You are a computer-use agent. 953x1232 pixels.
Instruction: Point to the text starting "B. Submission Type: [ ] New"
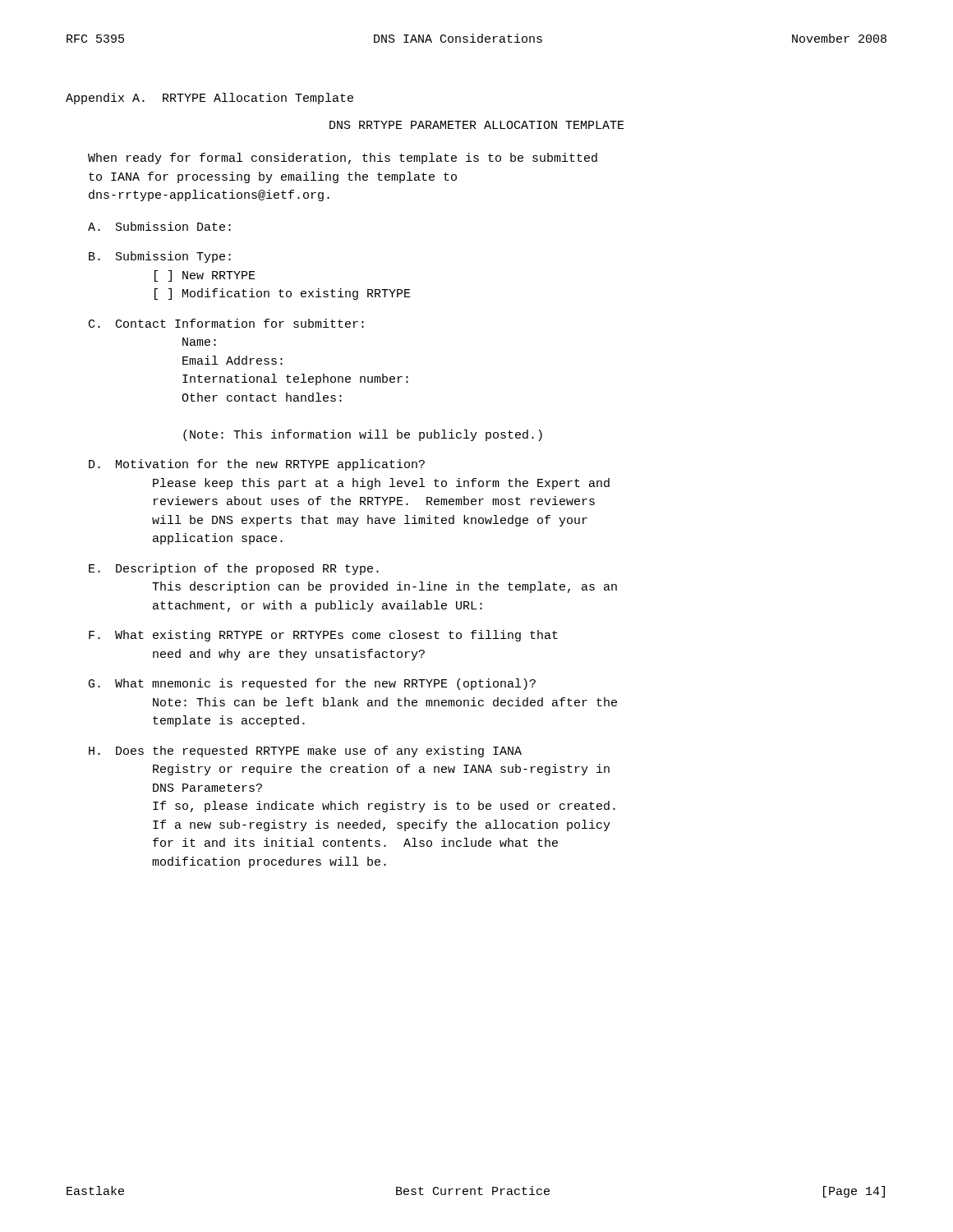tap(160, 257)
